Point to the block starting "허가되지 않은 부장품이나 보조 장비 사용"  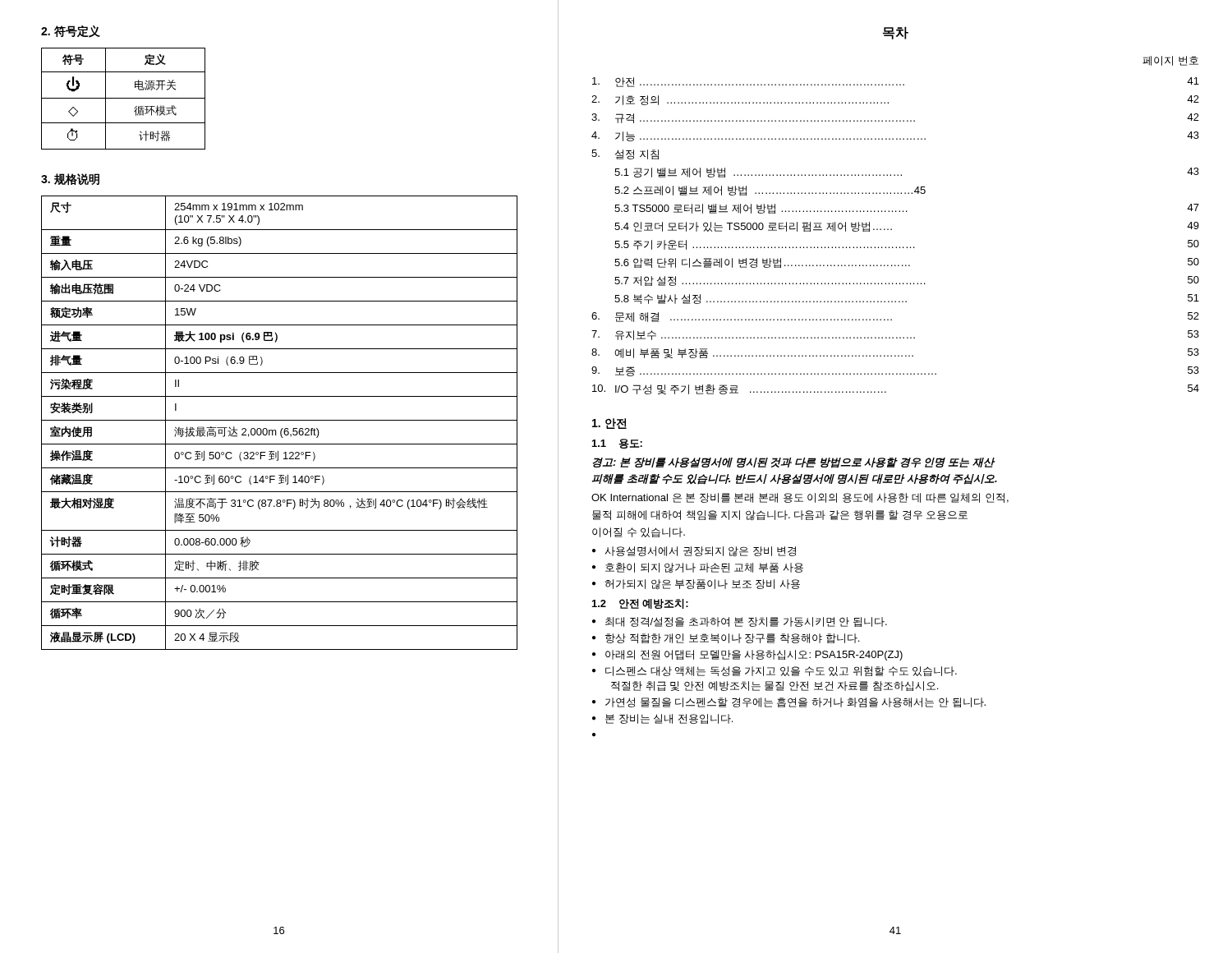696,585
